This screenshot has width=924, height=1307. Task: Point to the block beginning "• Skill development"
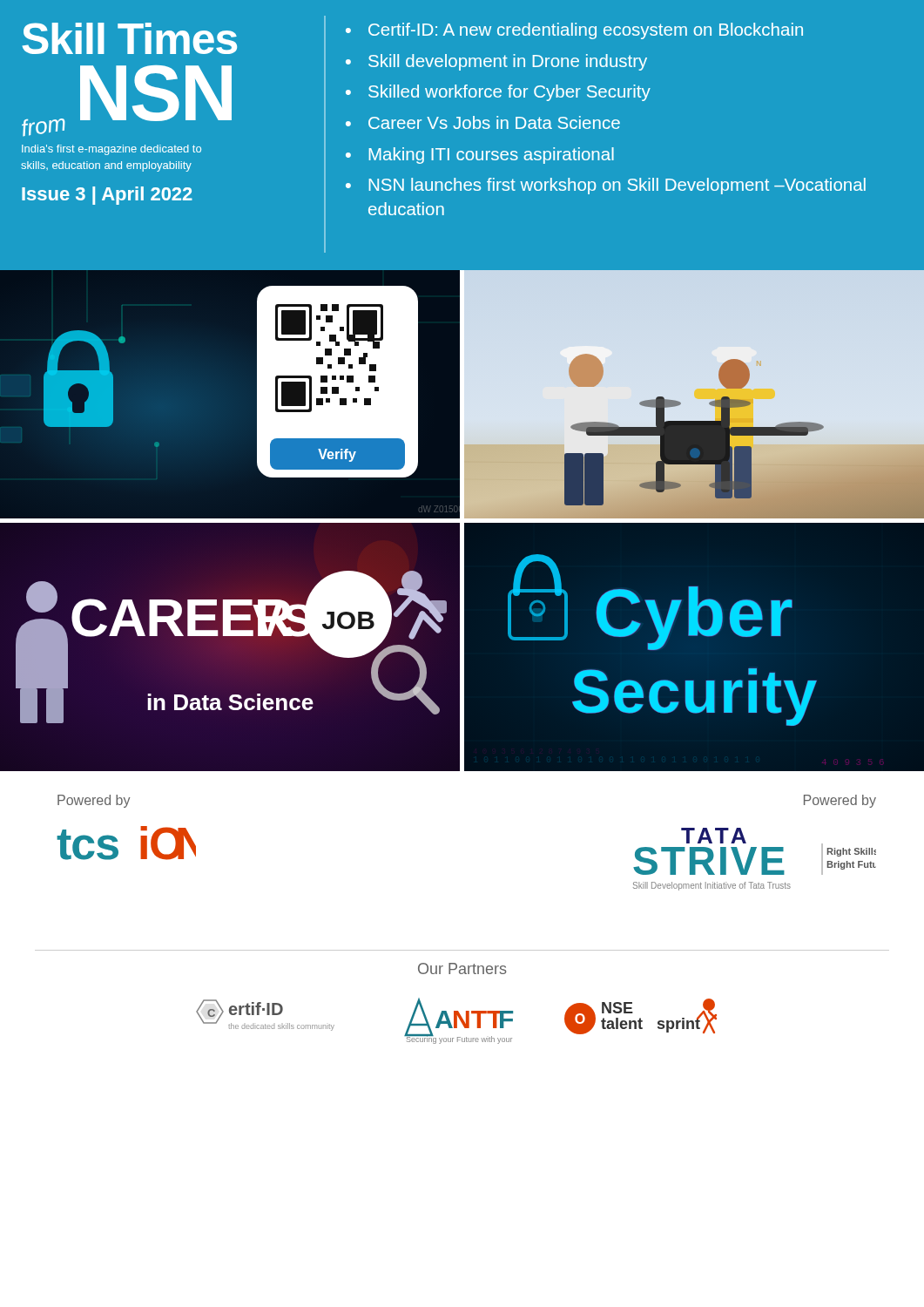[496, 61]
